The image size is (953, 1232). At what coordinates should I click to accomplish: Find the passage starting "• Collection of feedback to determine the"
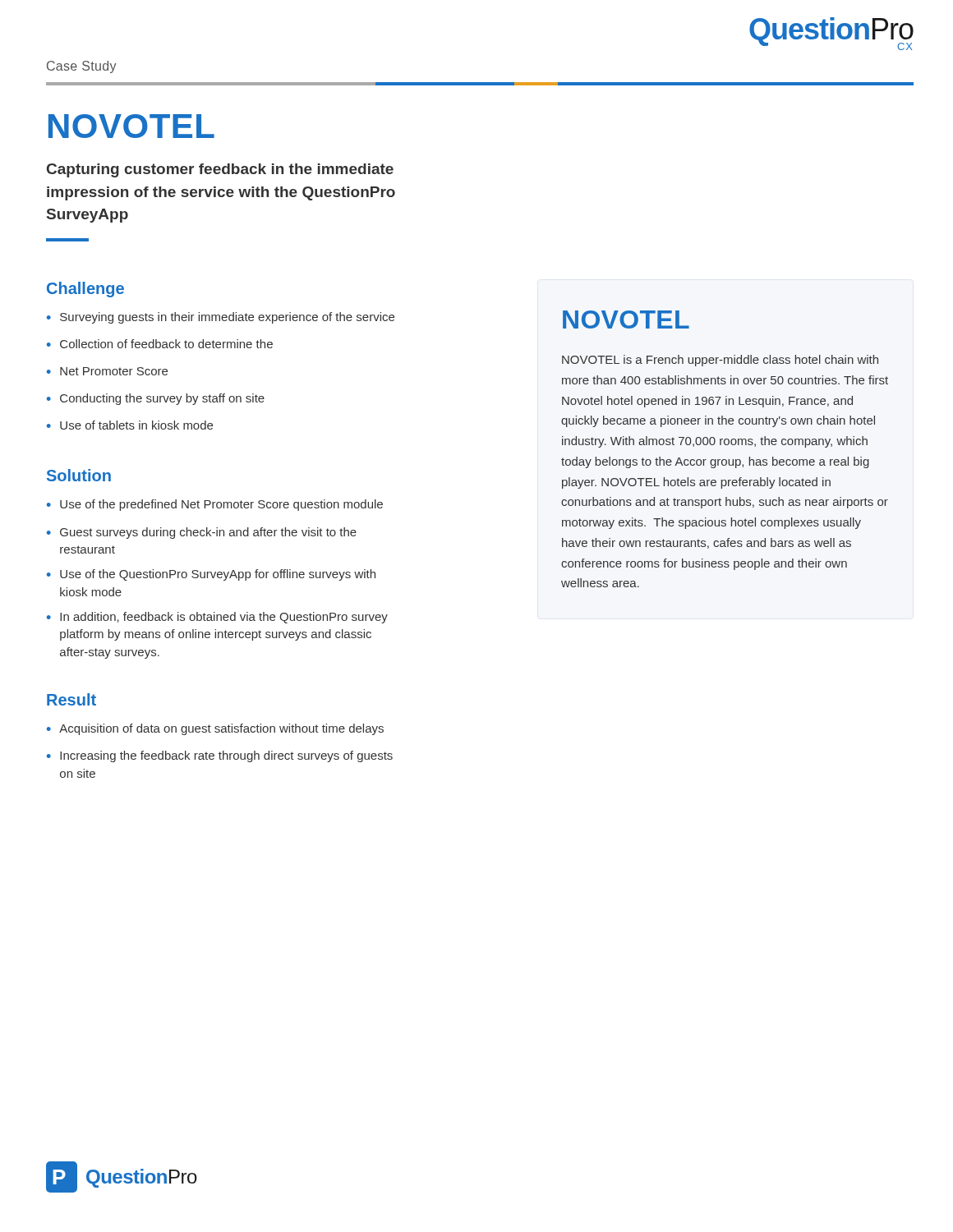tap(160, 346)
